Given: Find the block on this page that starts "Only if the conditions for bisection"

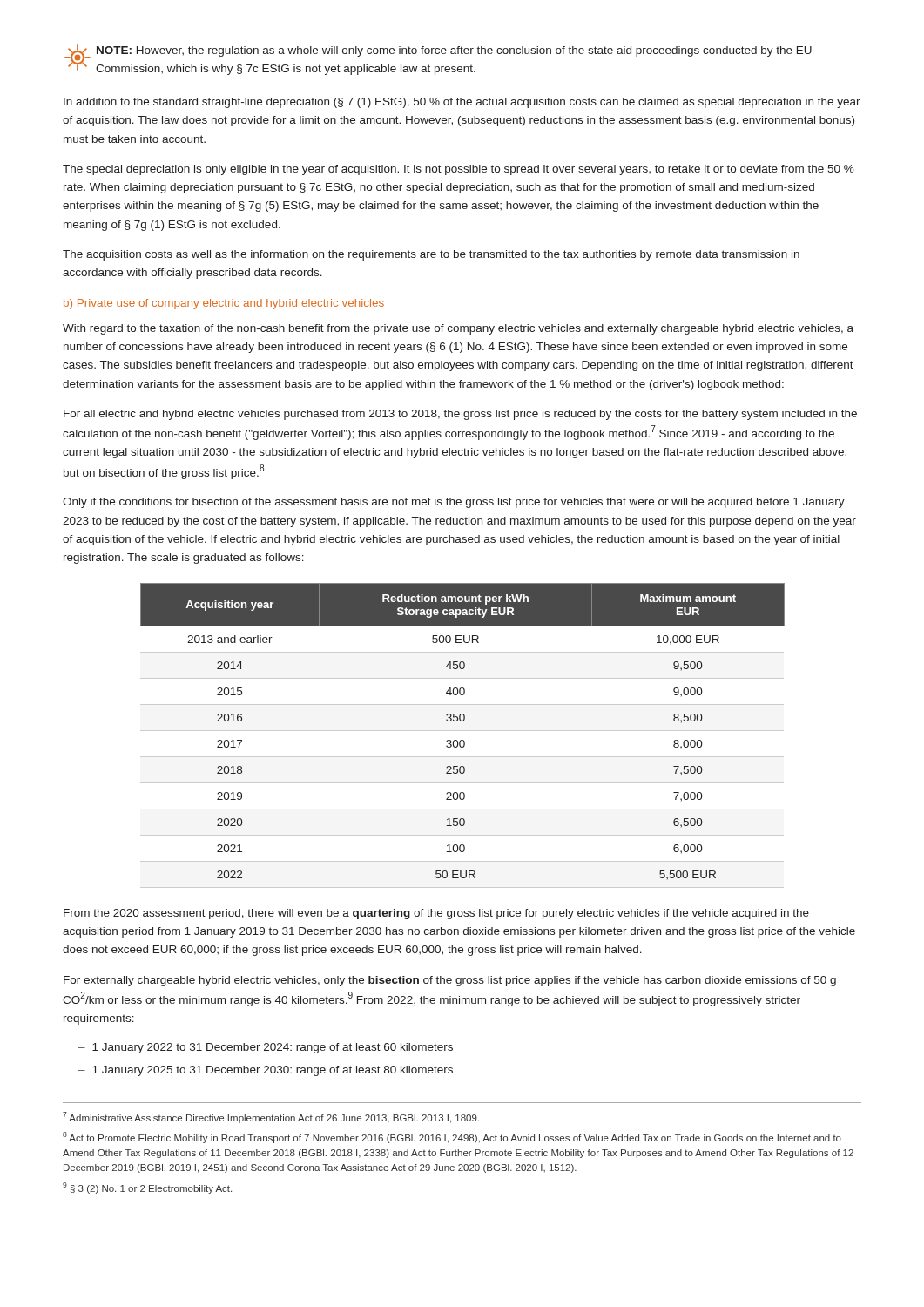Looking at the screenshot, I should (459, 530).
